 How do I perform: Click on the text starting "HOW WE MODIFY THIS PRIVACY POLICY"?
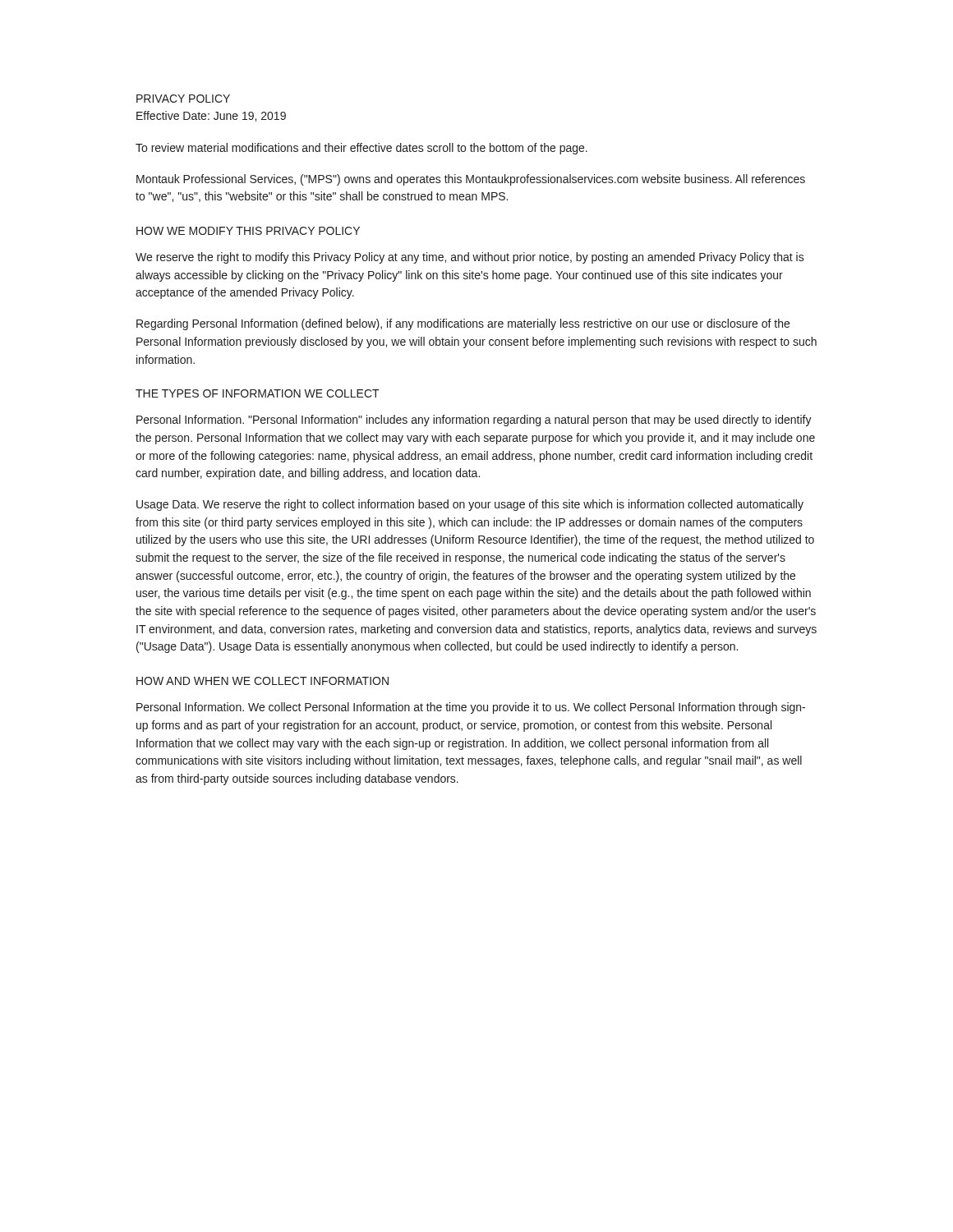click(x=248, y=231)
